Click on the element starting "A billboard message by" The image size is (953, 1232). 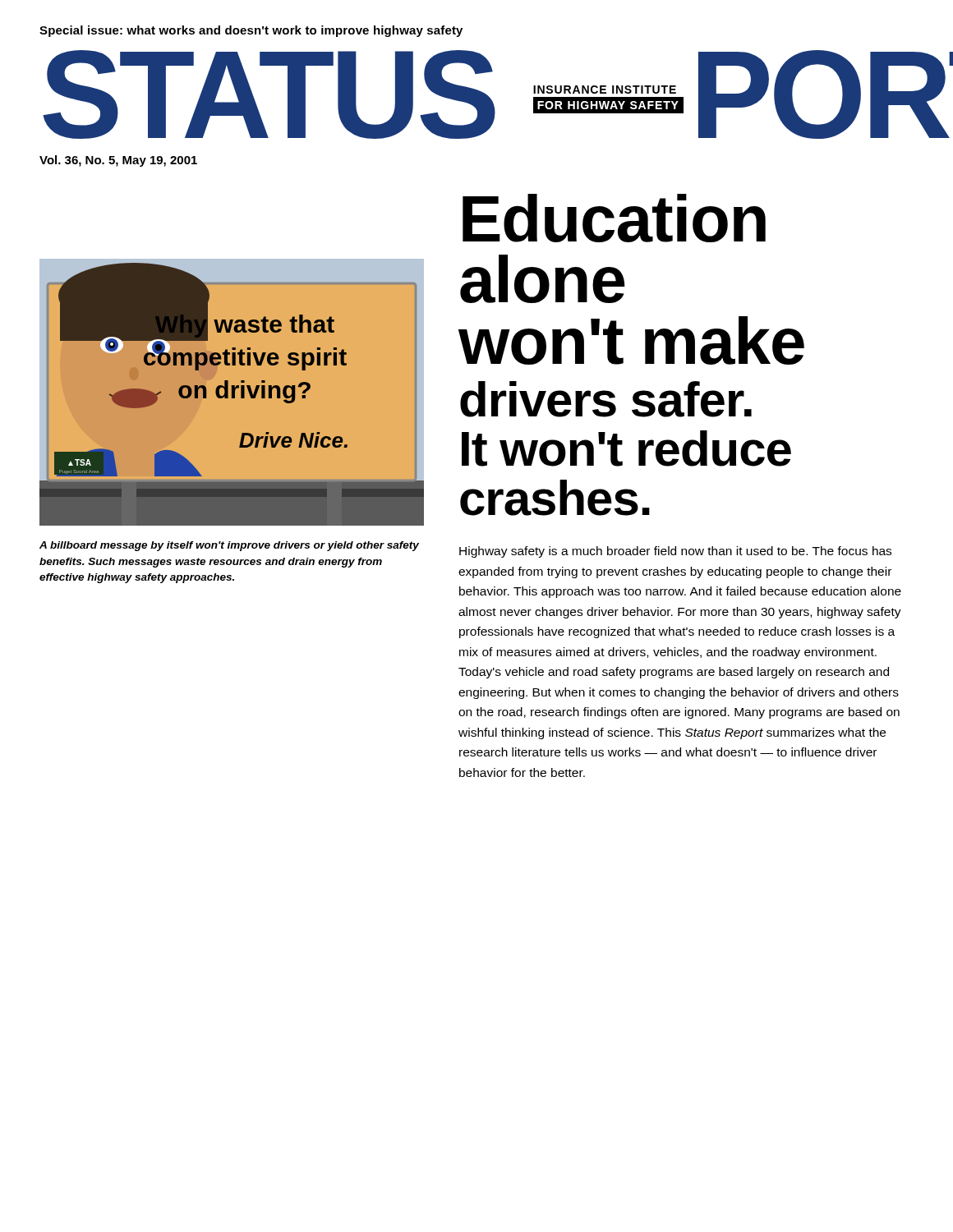click(229, 561)
